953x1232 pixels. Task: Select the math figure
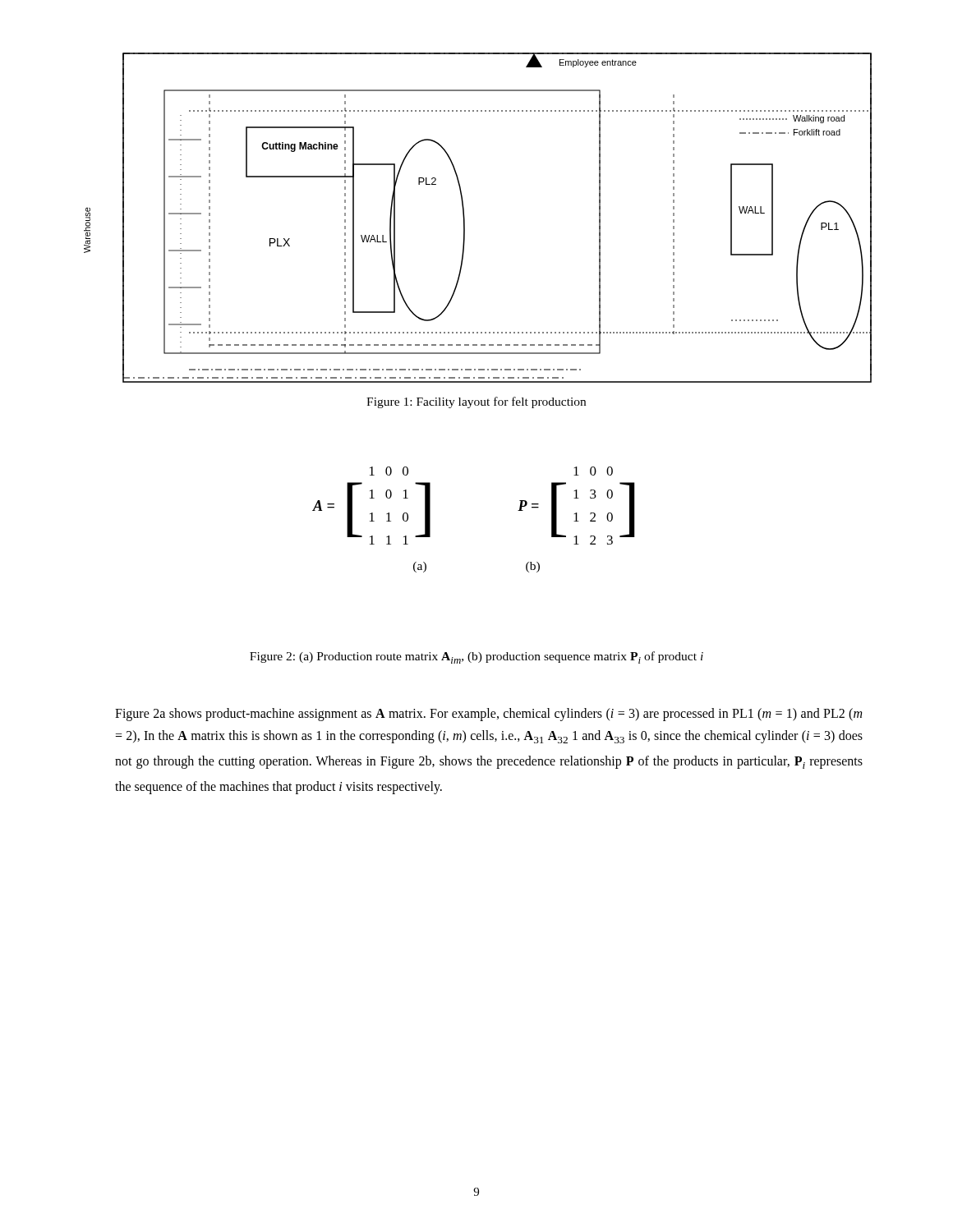[x=476, y=517]
